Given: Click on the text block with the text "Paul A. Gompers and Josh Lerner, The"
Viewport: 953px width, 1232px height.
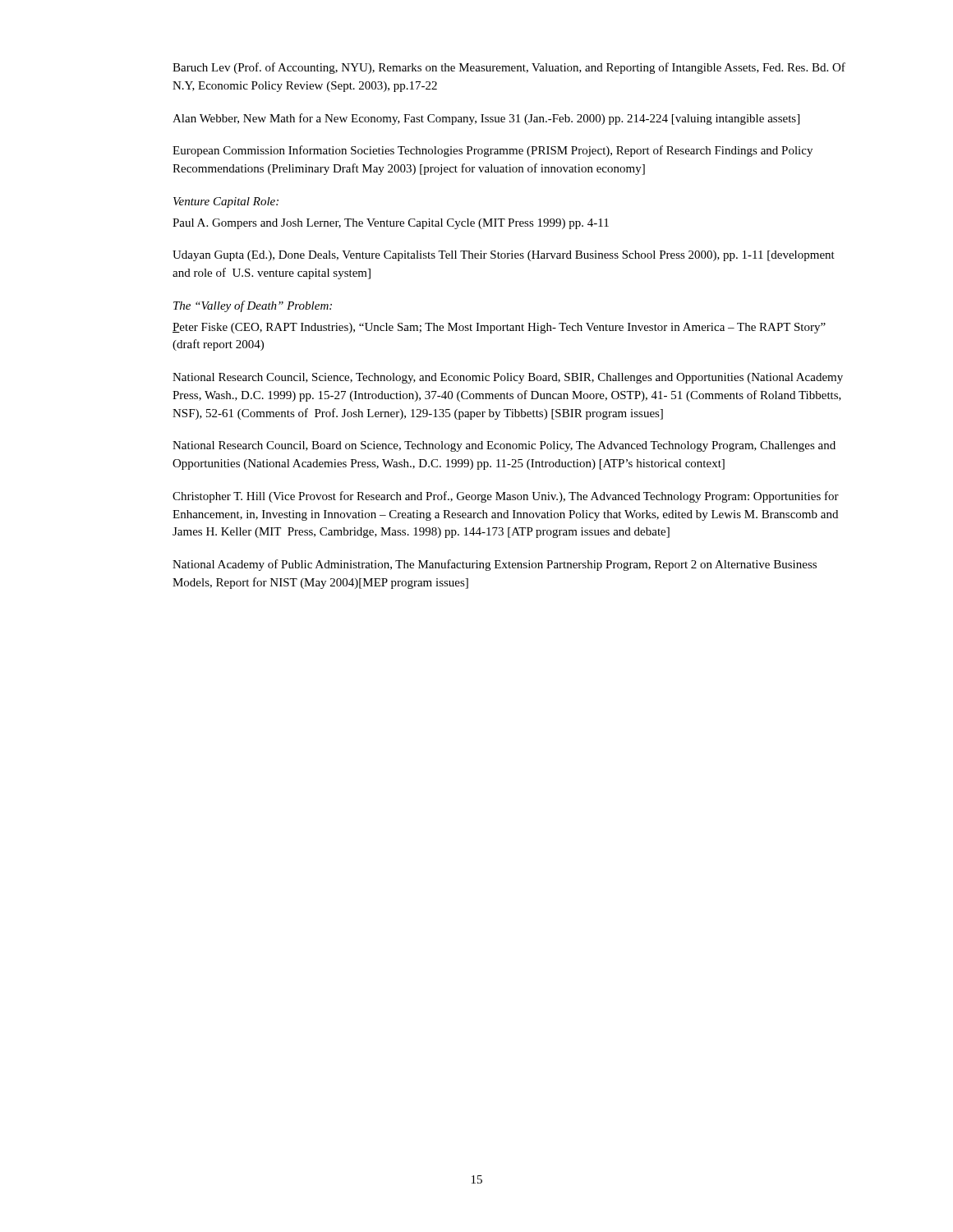Looking at the screenshot, I should point(391,222).
